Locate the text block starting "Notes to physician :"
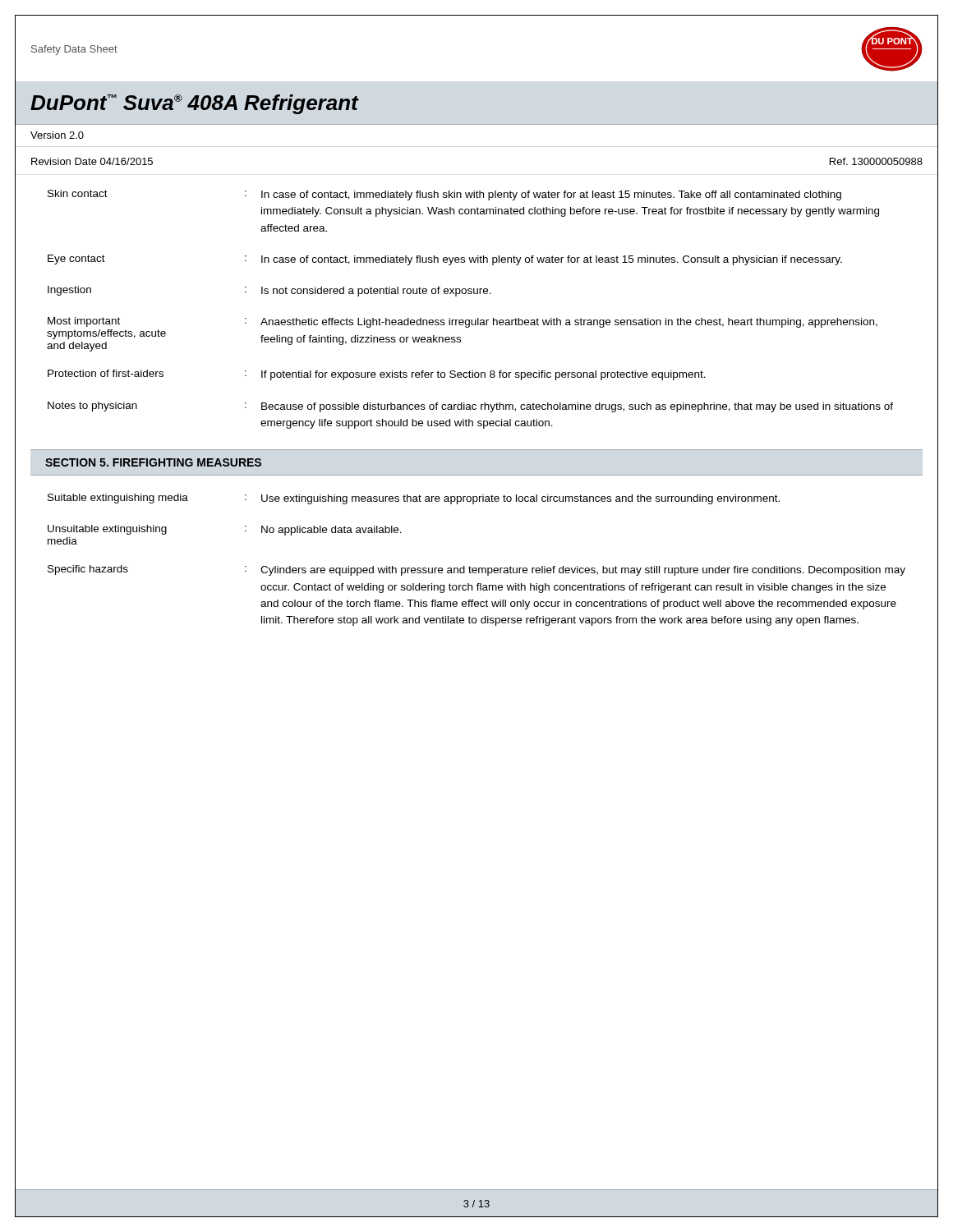Image resolution: width=953 pixels, height=1232 pixels. pyautogui.click(x=476, y=415)
